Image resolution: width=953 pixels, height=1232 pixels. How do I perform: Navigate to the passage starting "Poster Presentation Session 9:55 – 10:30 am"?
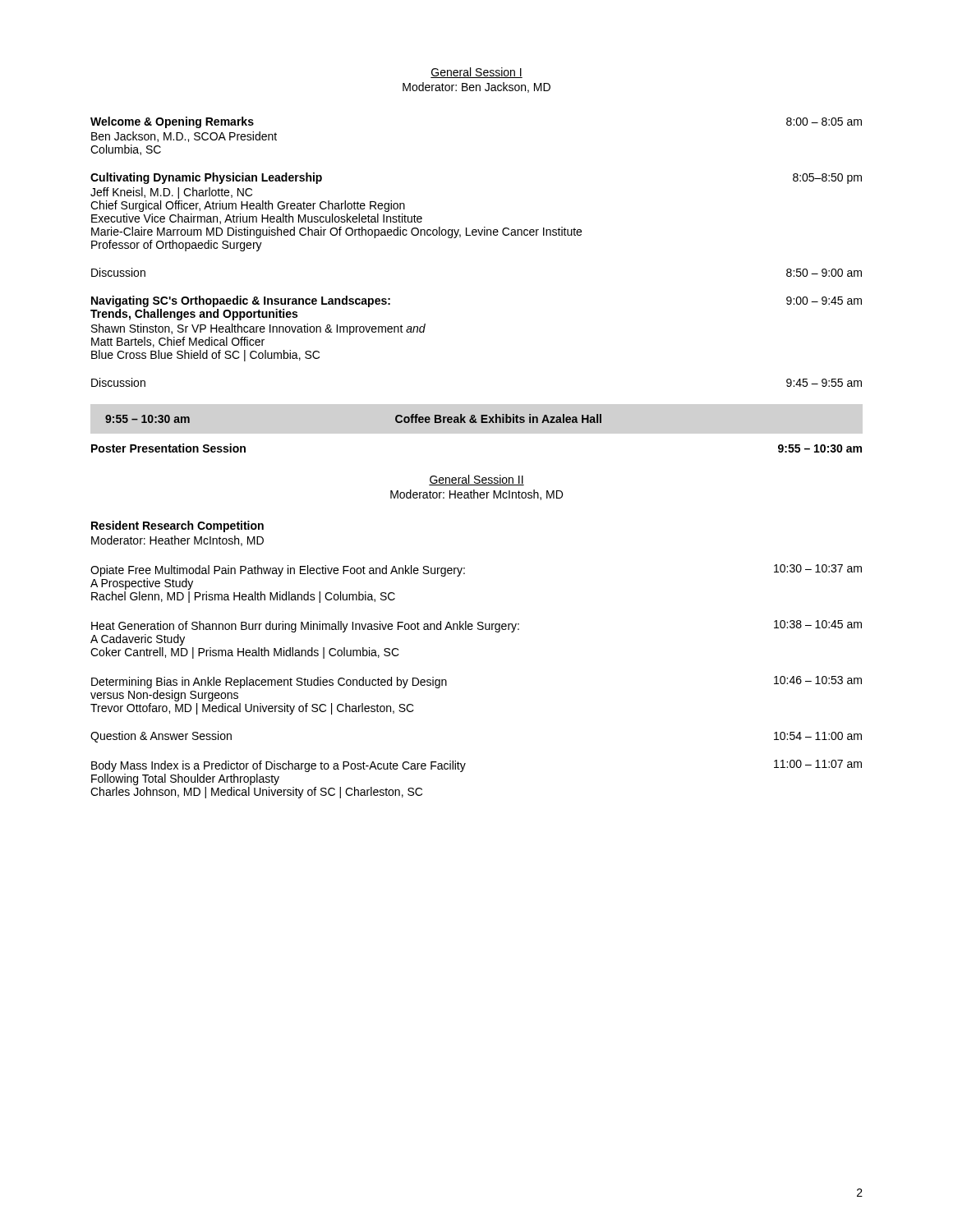point(164,447)
